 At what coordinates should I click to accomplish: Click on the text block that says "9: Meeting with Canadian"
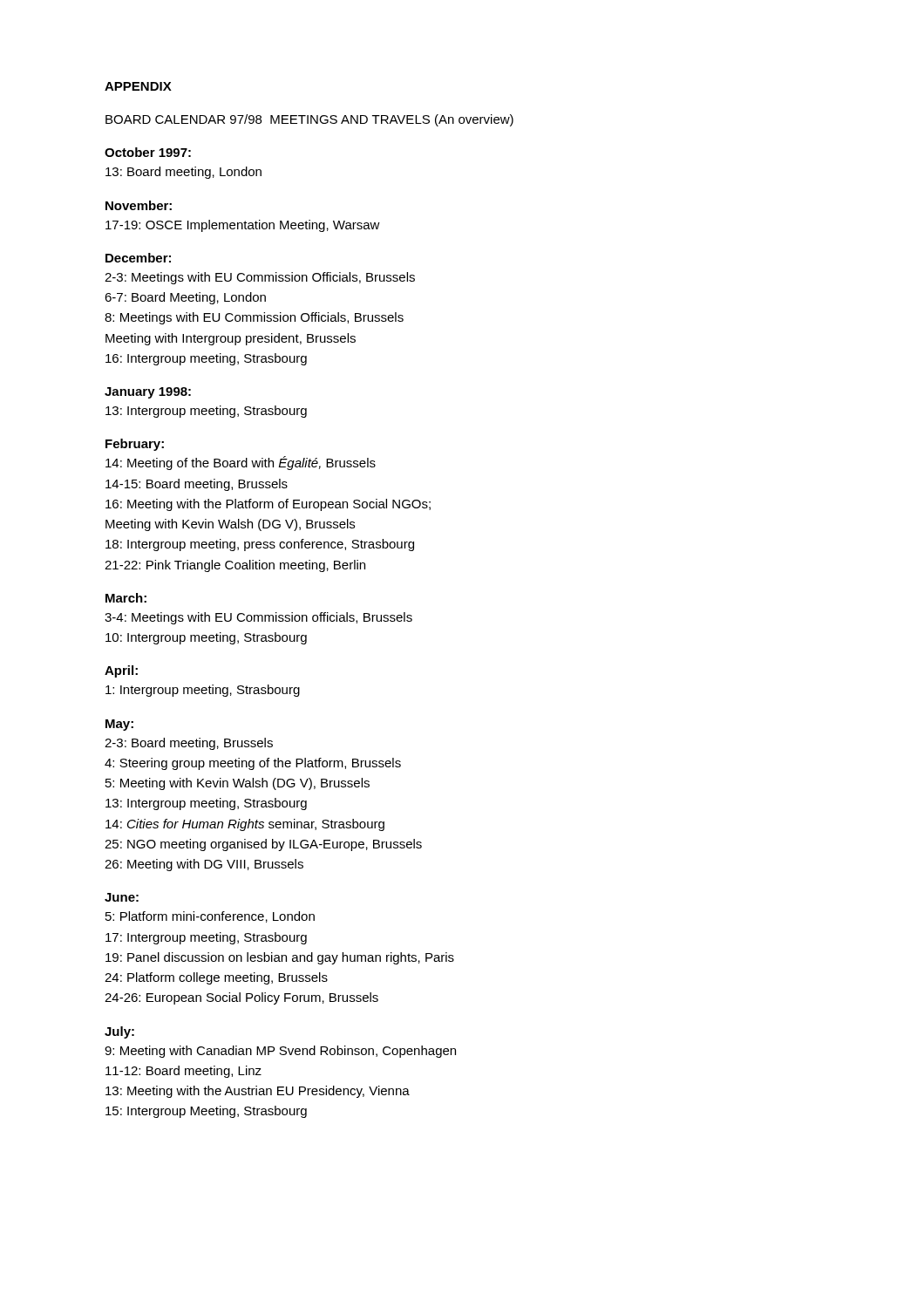(281, 1080)
